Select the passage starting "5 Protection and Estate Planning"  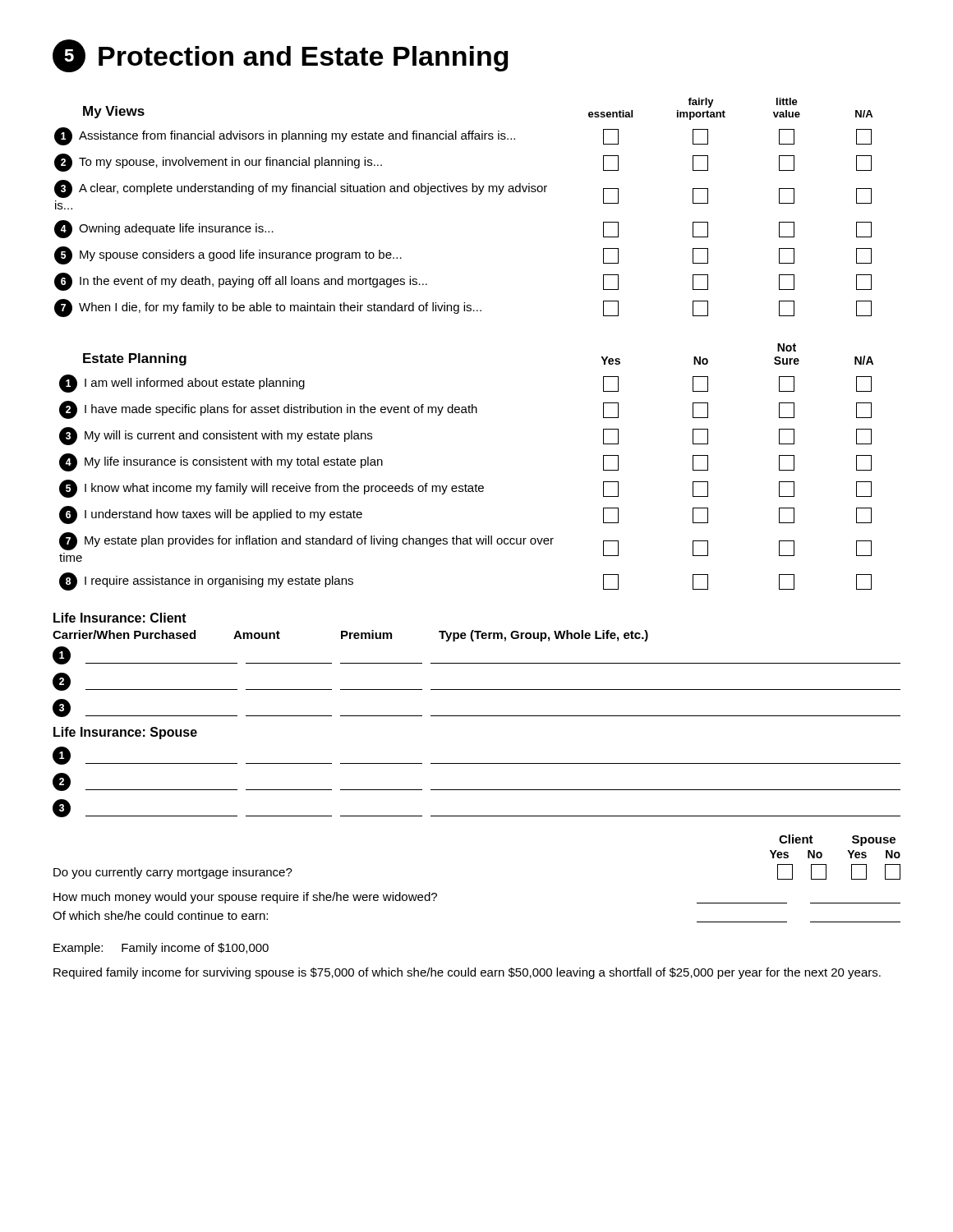coord(281,56)
